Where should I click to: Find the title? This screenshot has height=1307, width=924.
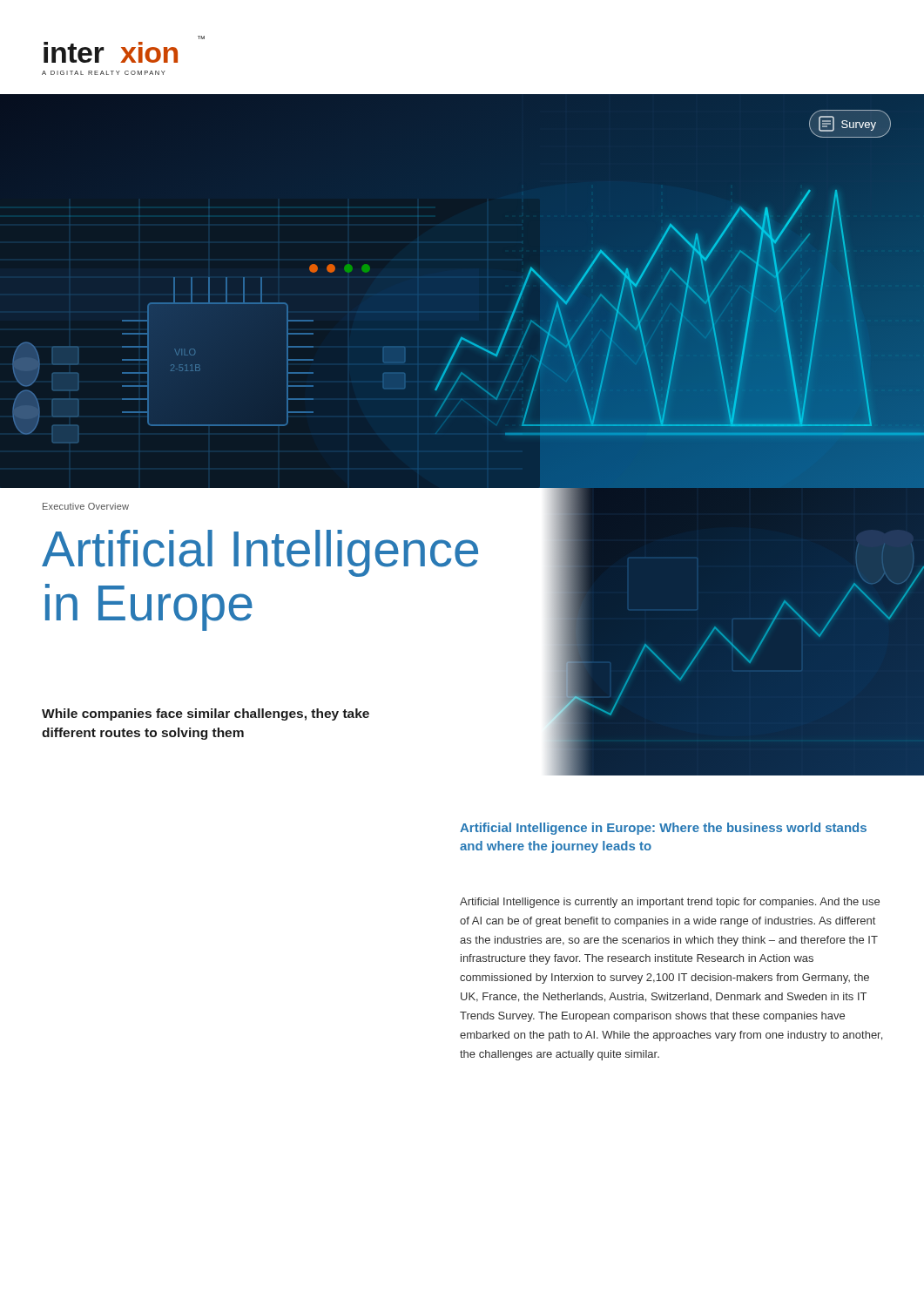click(x=261, y=576)
